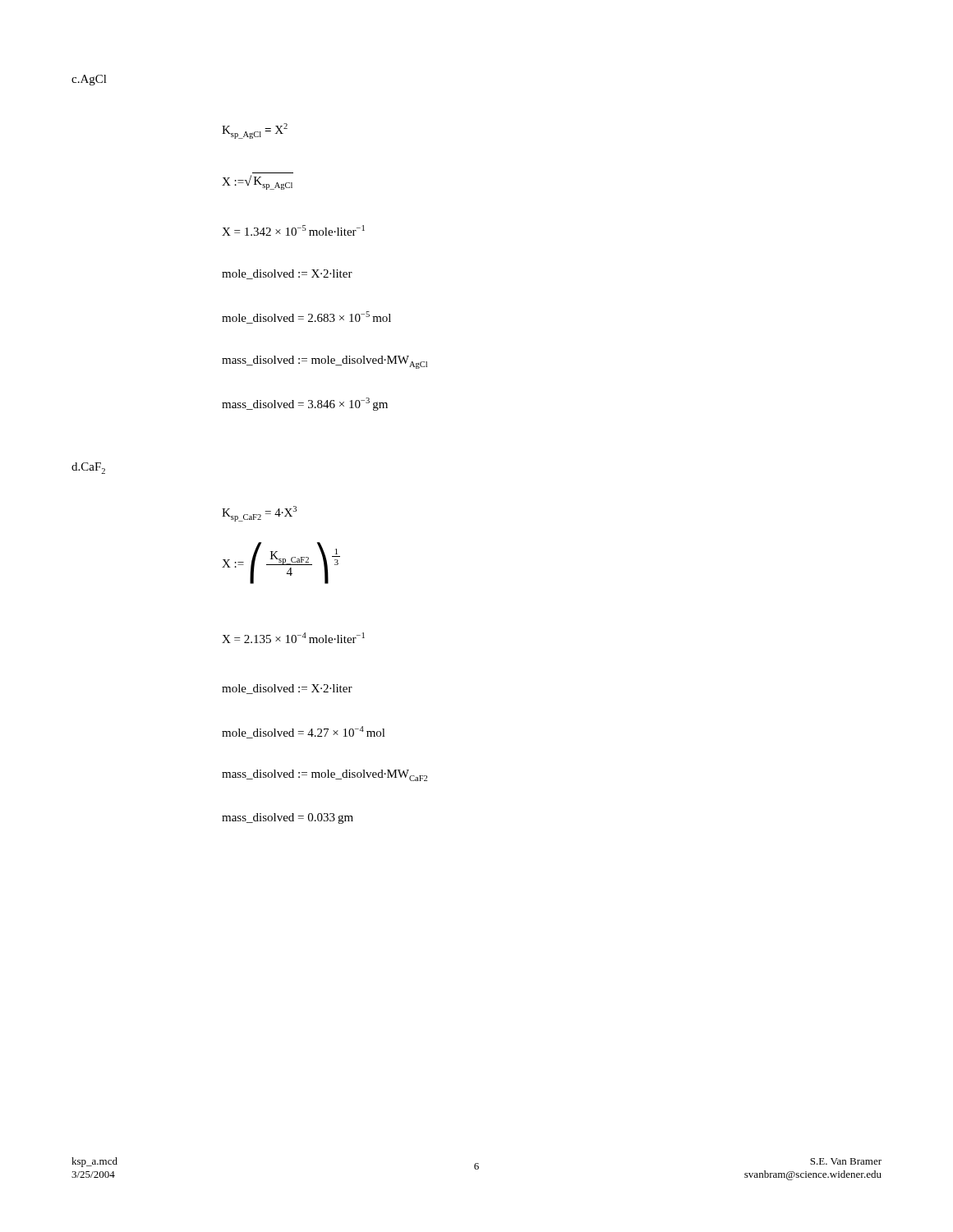The image size is (953, 1232).
Task: Find the element starting "Ksp_CaF2 = 4·X3"
Action: [x=259, y=513]
